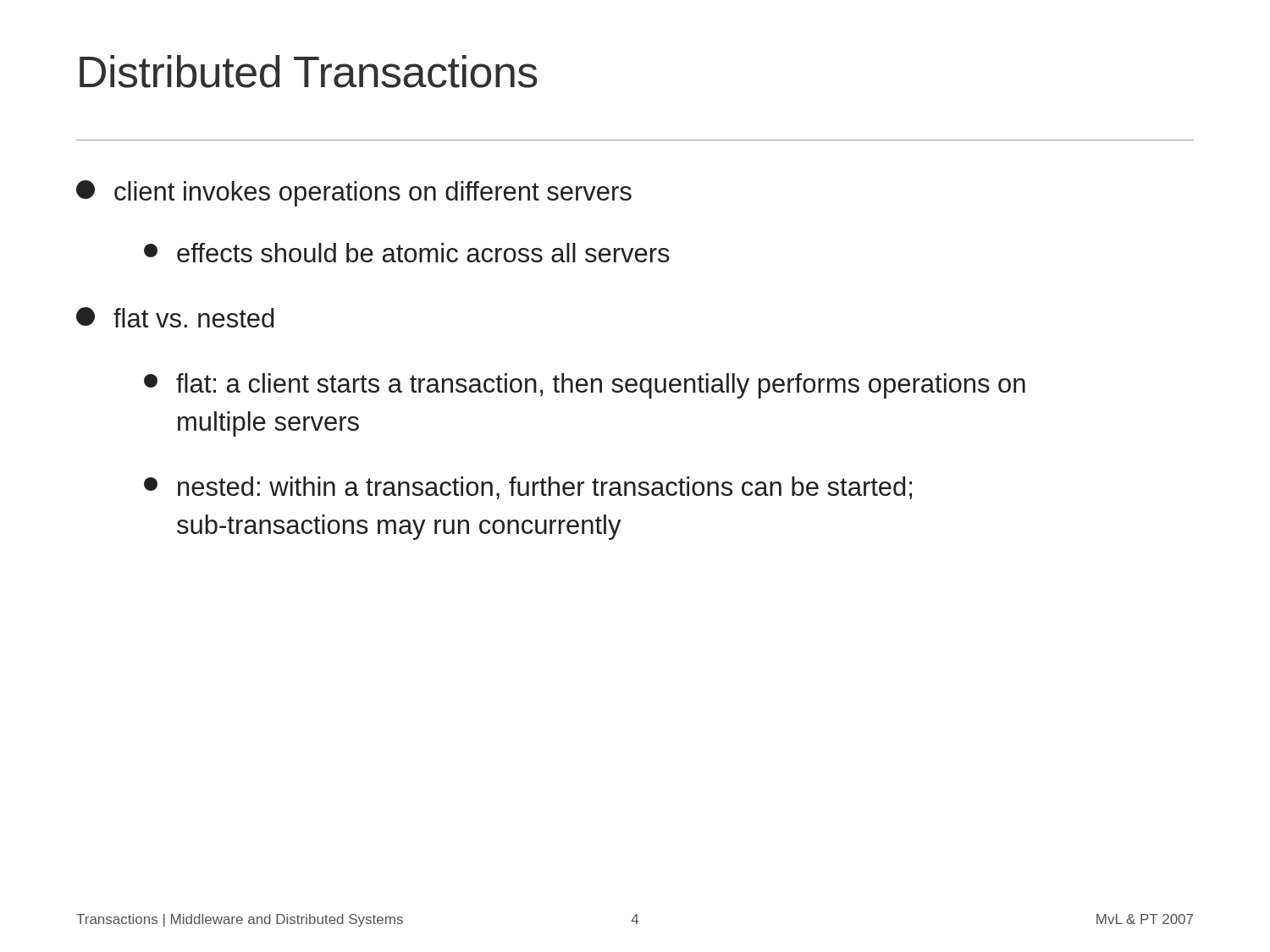Click on the list item that reads "flat: a client starts a"

pyautogui.click(x=585, y=403)
